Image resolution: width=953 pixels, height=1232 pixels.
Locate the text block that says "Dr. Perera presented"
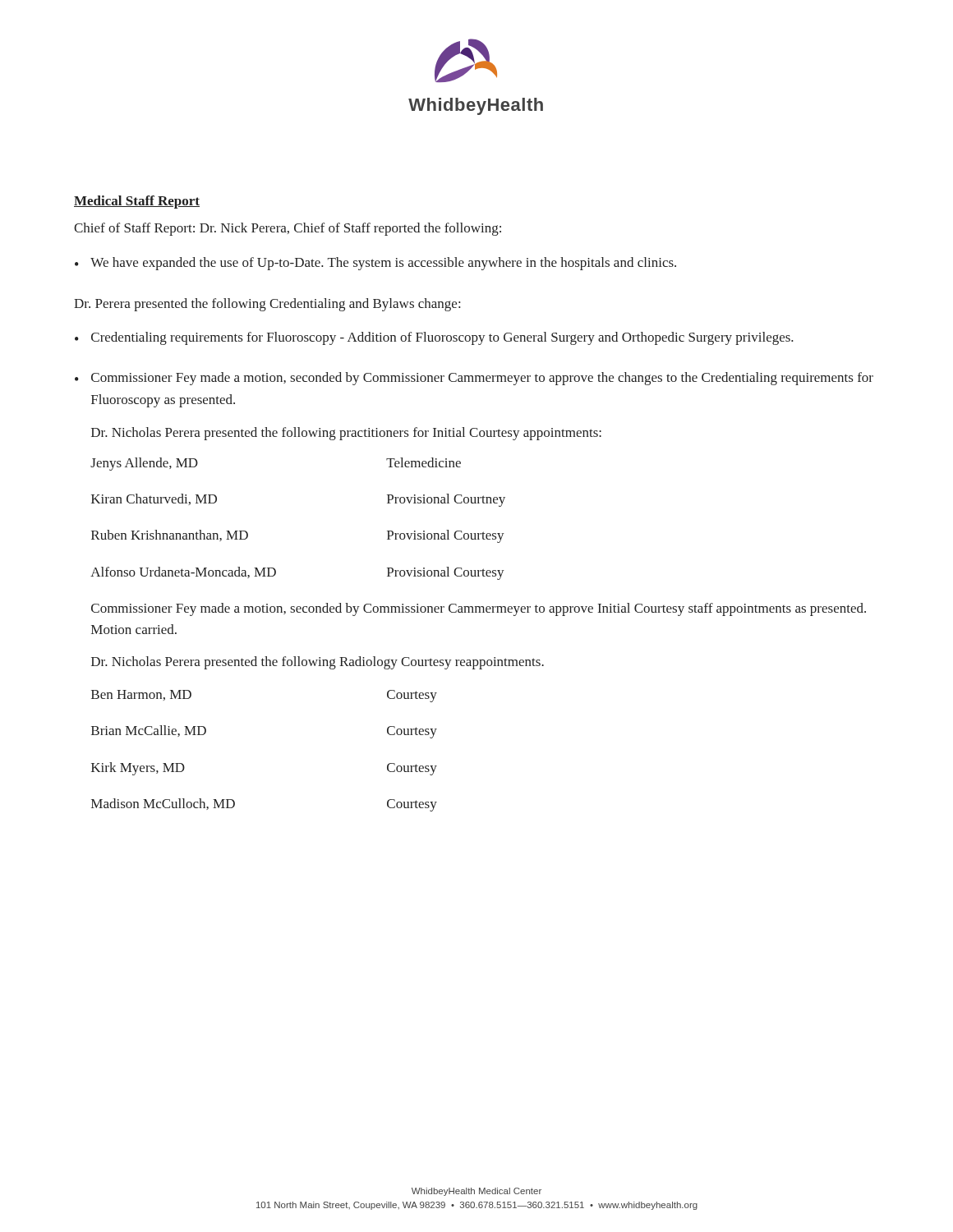click(268, 304)
